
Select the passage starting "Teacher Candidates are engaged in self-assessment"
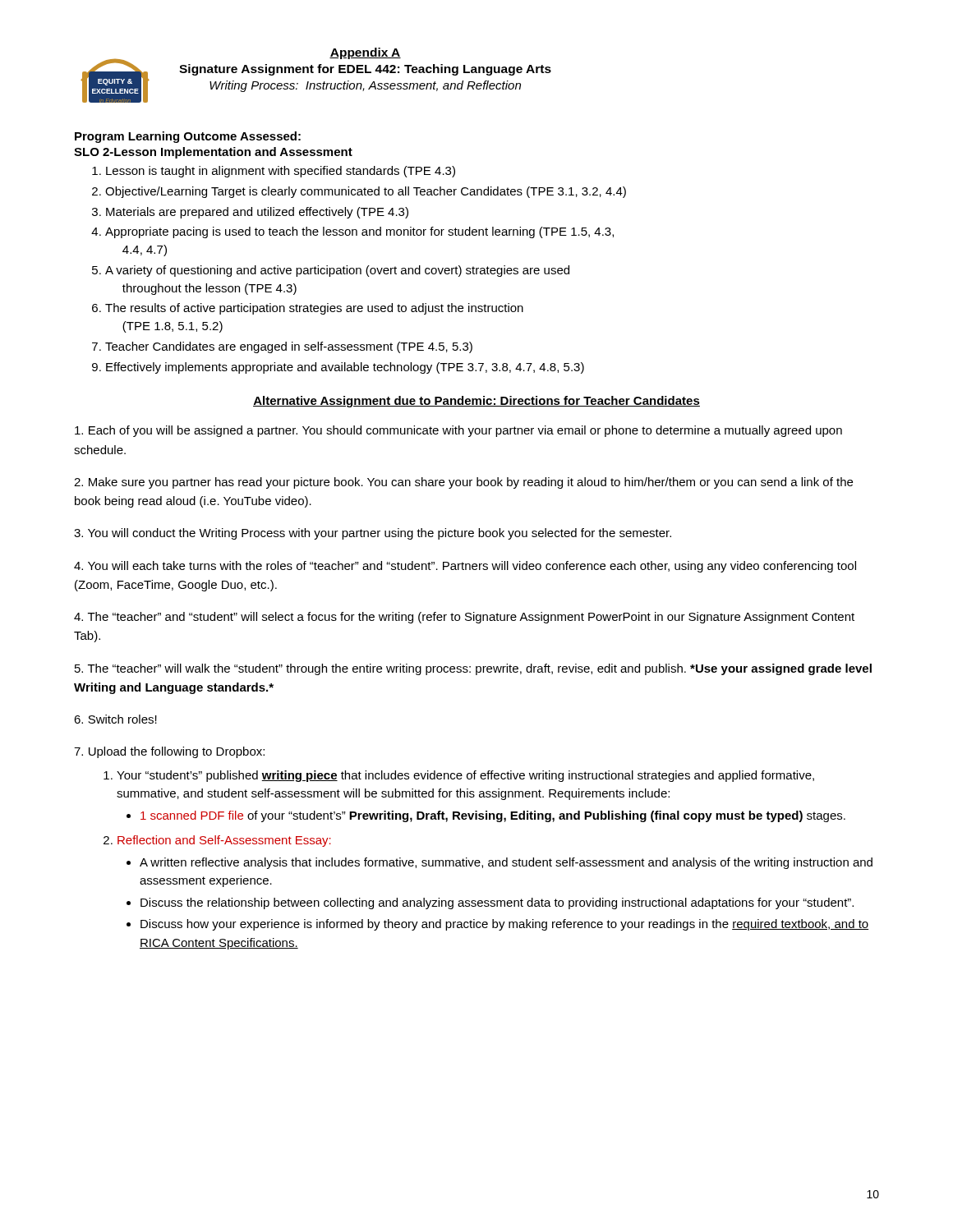pos(289,346)
